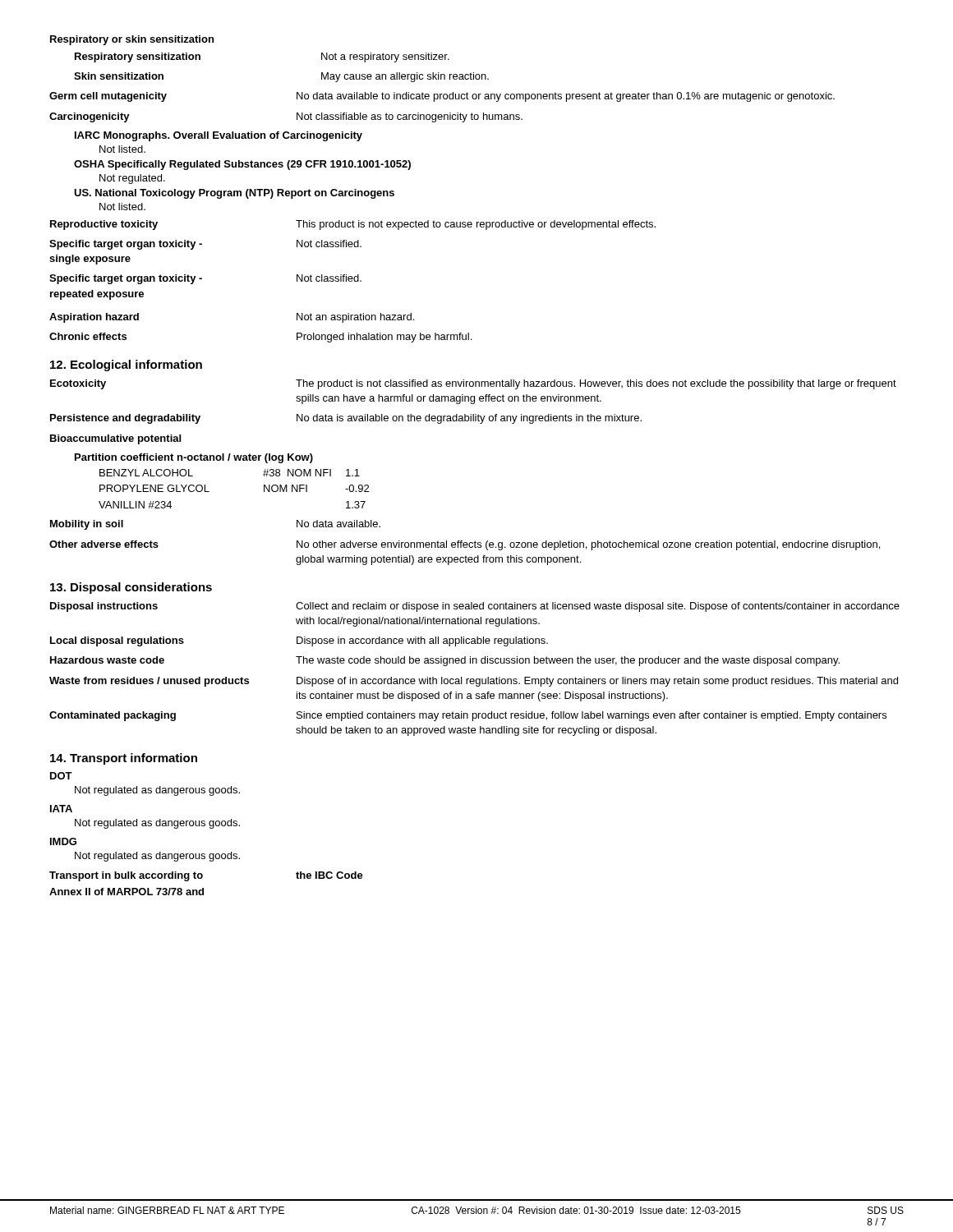Click on the text block that says "Hazardous waste code The waste code"
The width and height of the screenshot is (953, 1232).
(476, 661)
